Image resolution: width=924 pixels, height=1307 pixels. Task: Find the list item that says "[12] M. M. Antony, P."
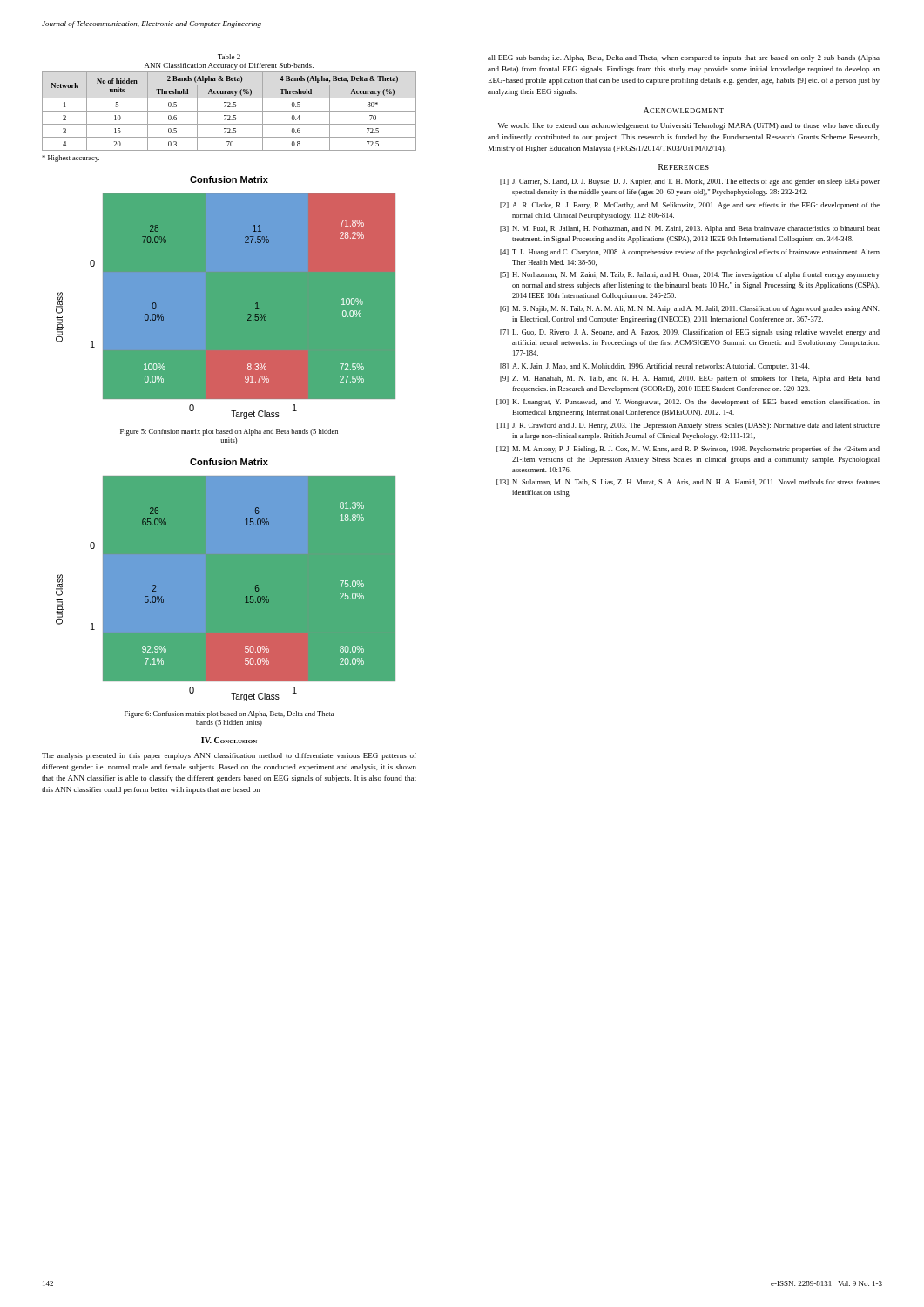click(x=684, y=460)
